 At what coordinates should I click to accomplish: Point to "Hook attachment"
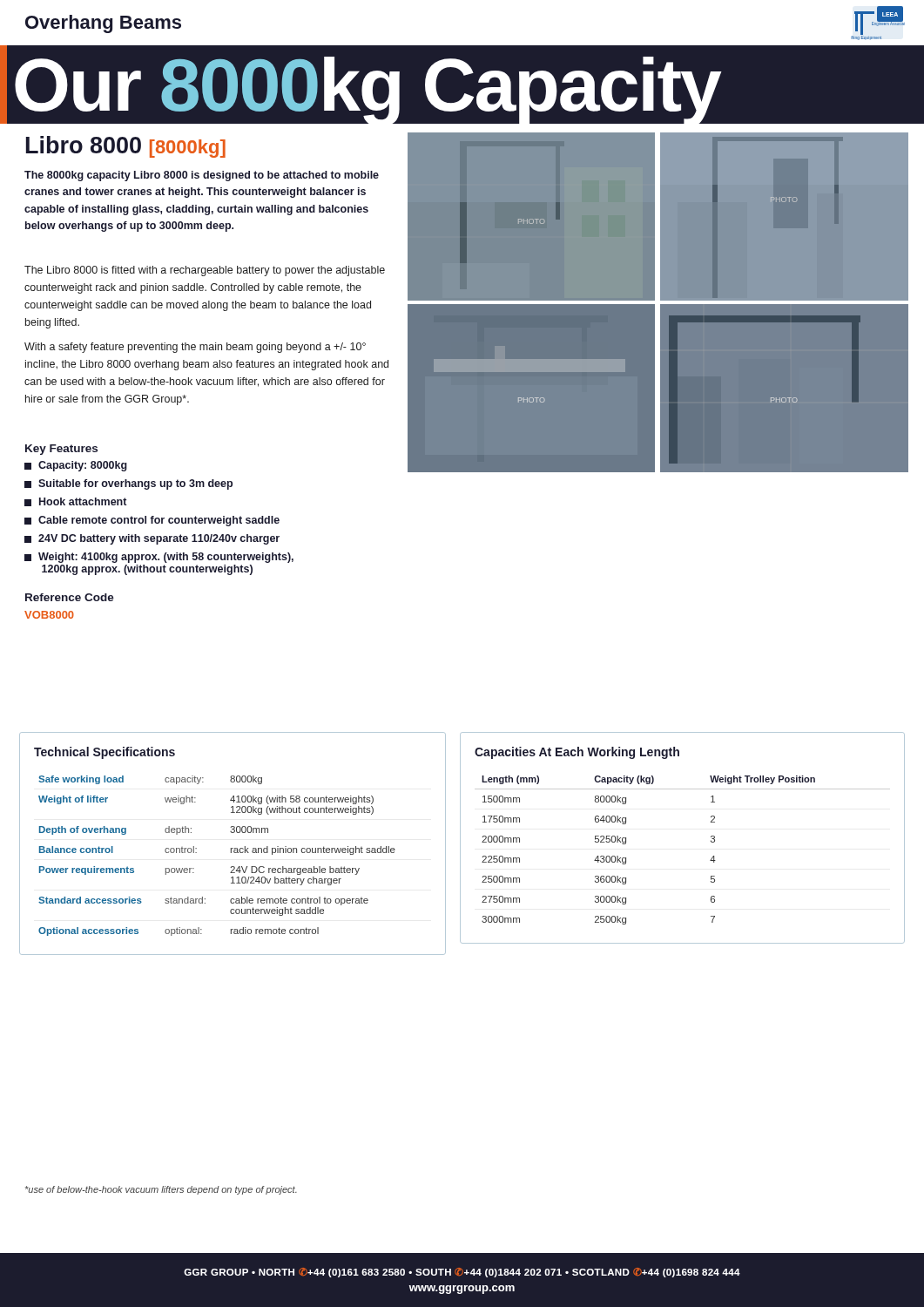tap(75, 502)
